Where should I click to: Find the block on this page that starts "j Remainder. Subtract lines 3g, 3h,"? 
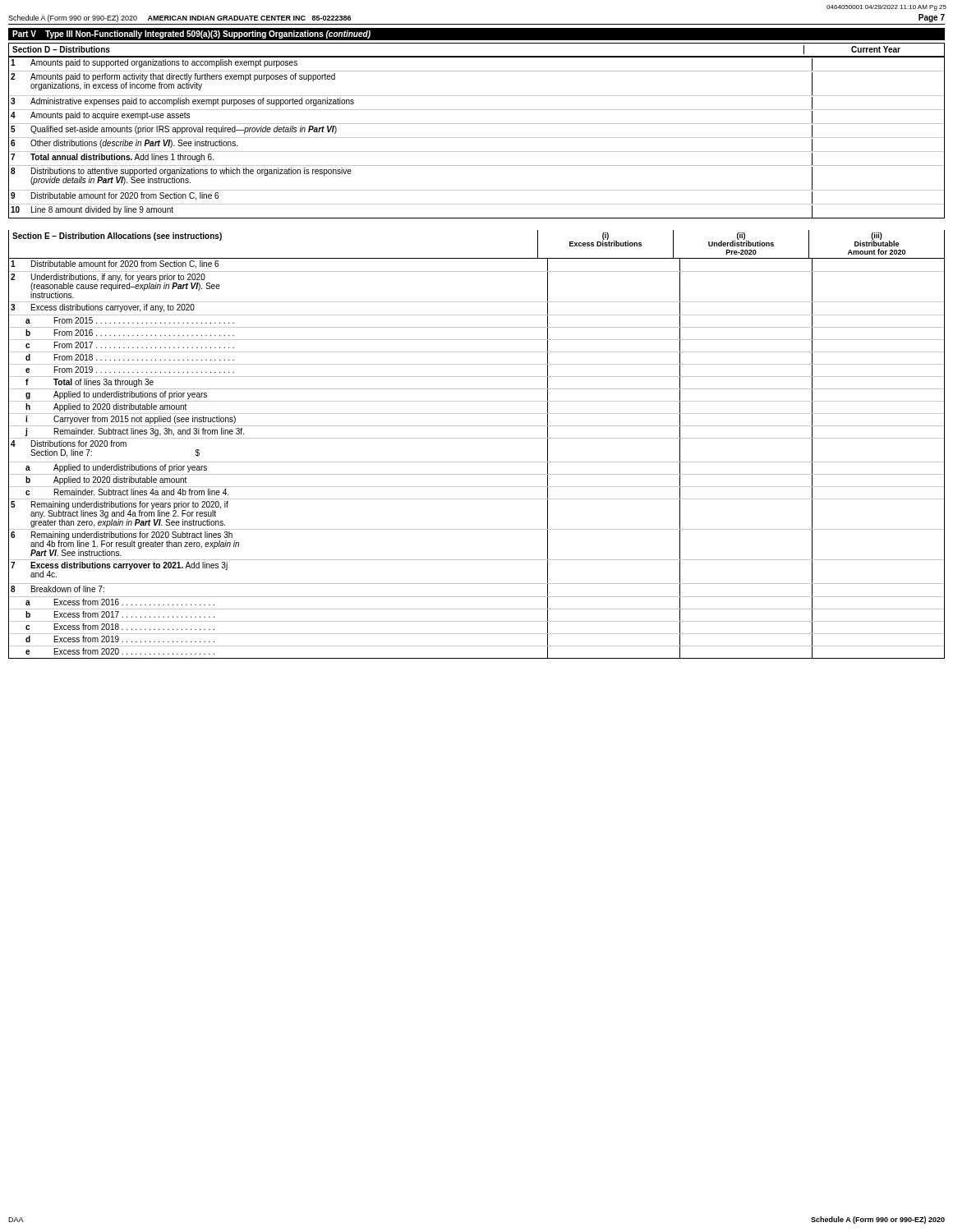pos(476,432)
